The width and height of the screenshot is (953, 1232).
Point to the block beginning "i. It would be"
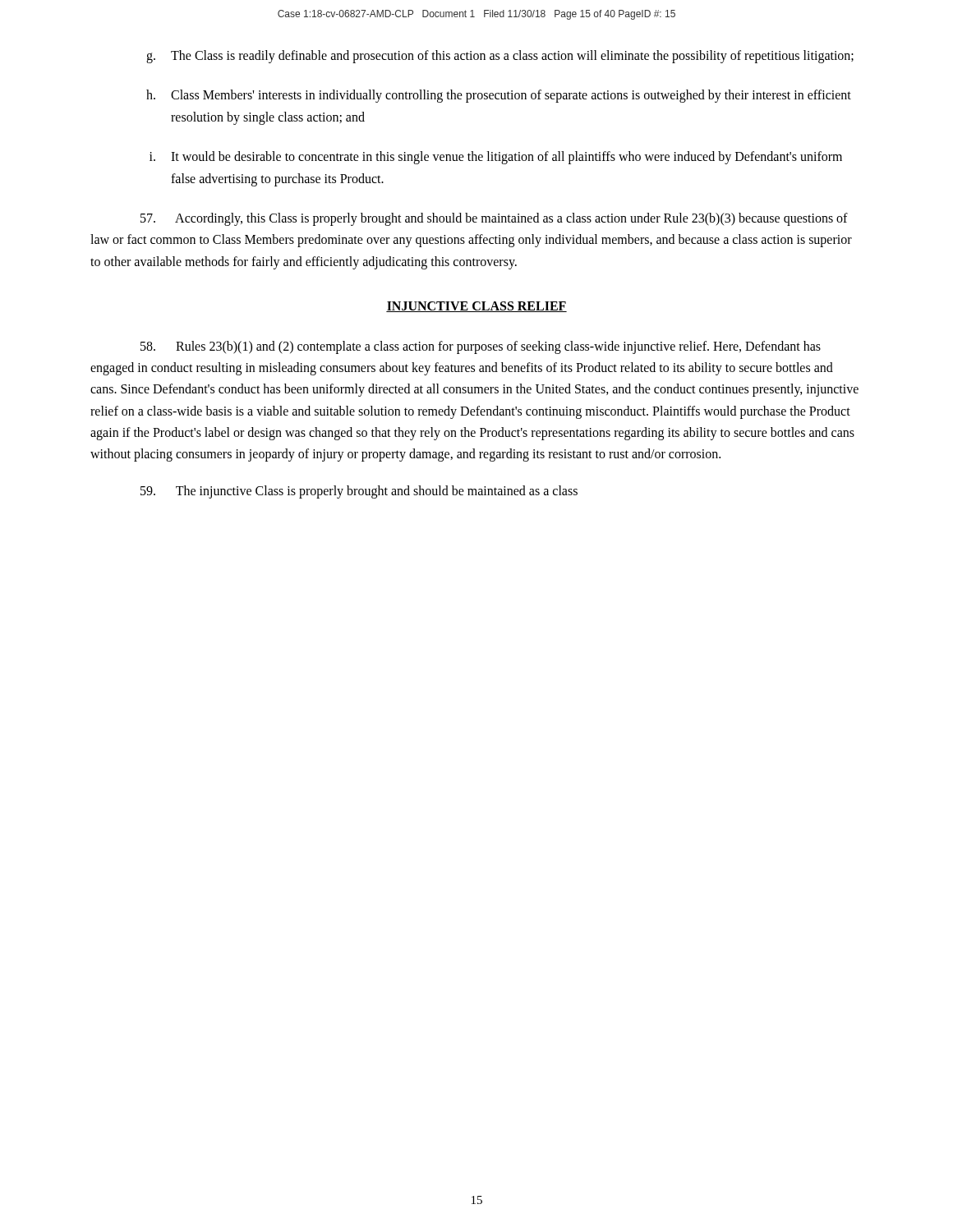[x=476, y=168]
